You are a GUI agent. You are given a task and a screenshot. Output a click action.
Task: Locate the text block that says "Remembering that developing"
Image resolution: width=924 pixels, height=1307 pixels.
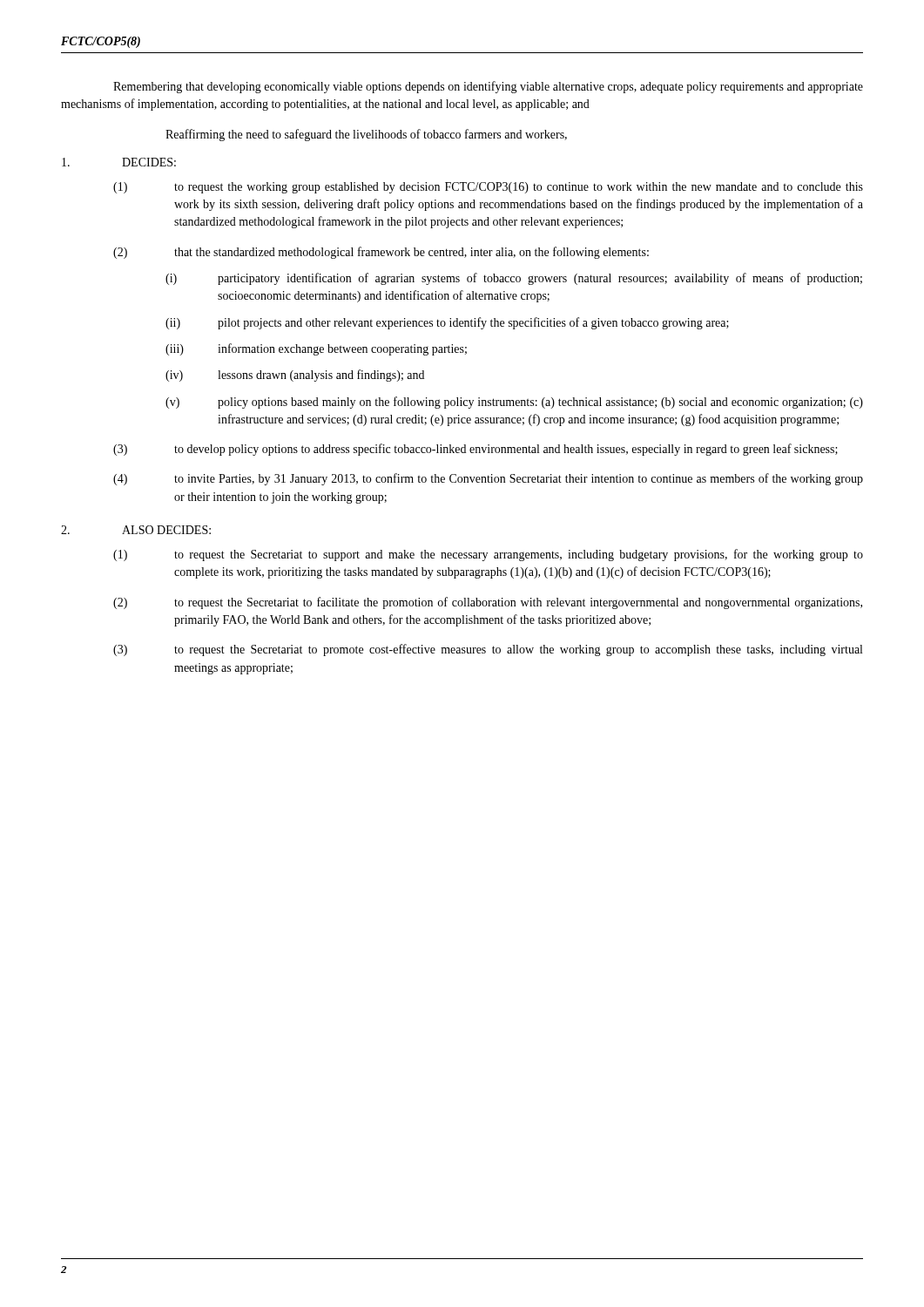point(462,96)
